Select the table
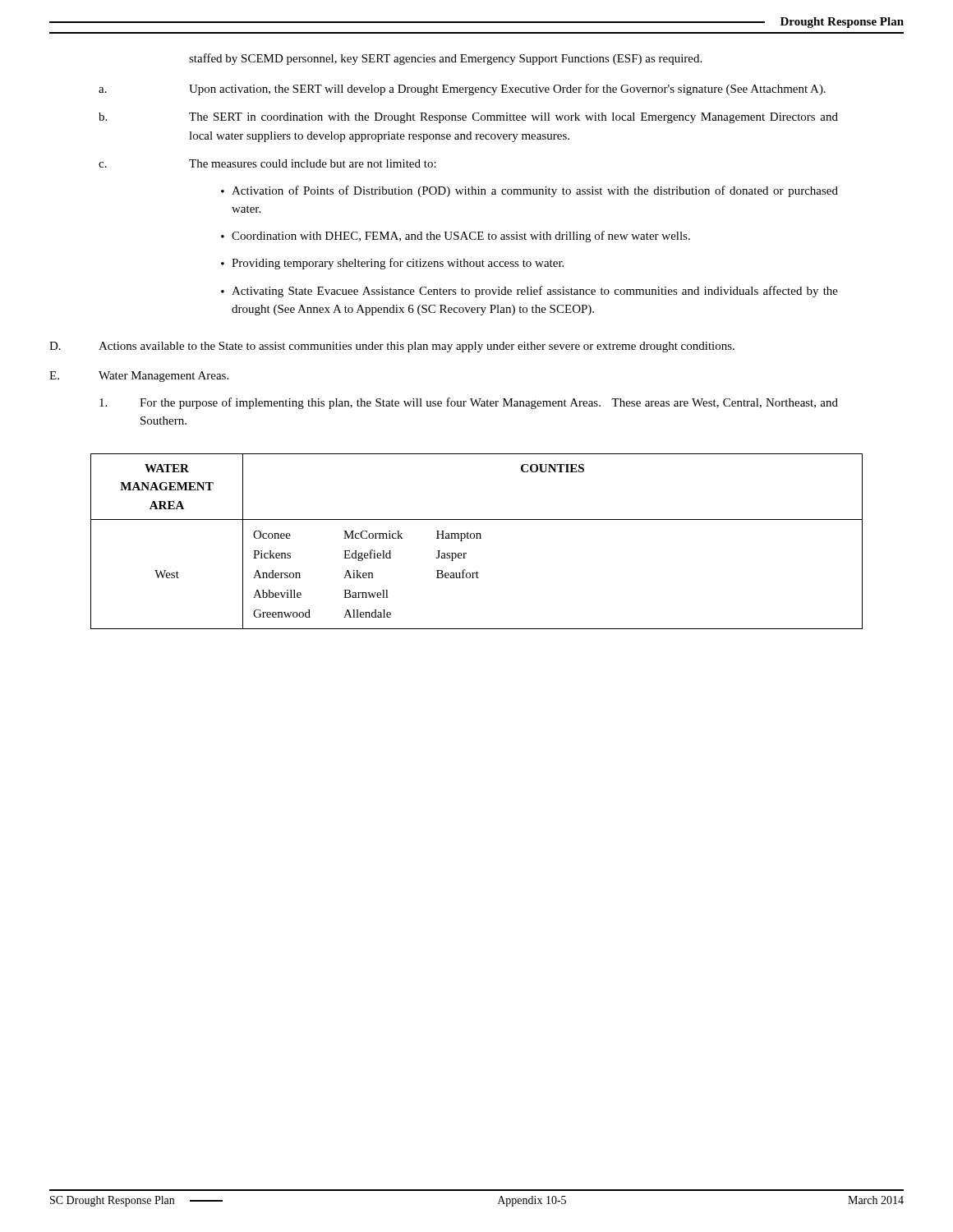Image resolution: width=953 pixels, height=1232 pixels. tap(476, 541)
